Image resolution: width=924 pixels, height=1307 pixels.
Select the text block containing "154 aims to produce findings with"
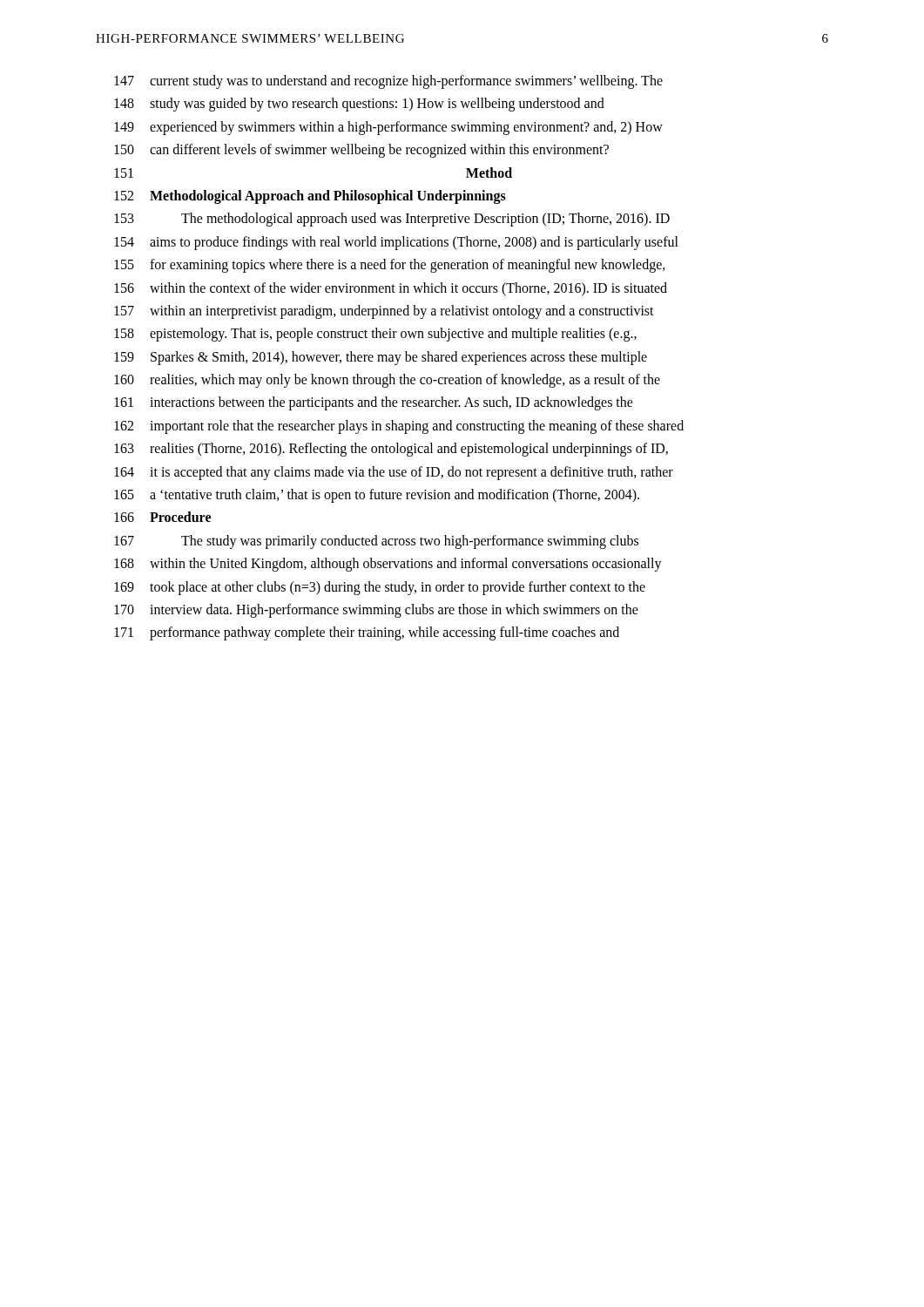click(x=462, y=242)
